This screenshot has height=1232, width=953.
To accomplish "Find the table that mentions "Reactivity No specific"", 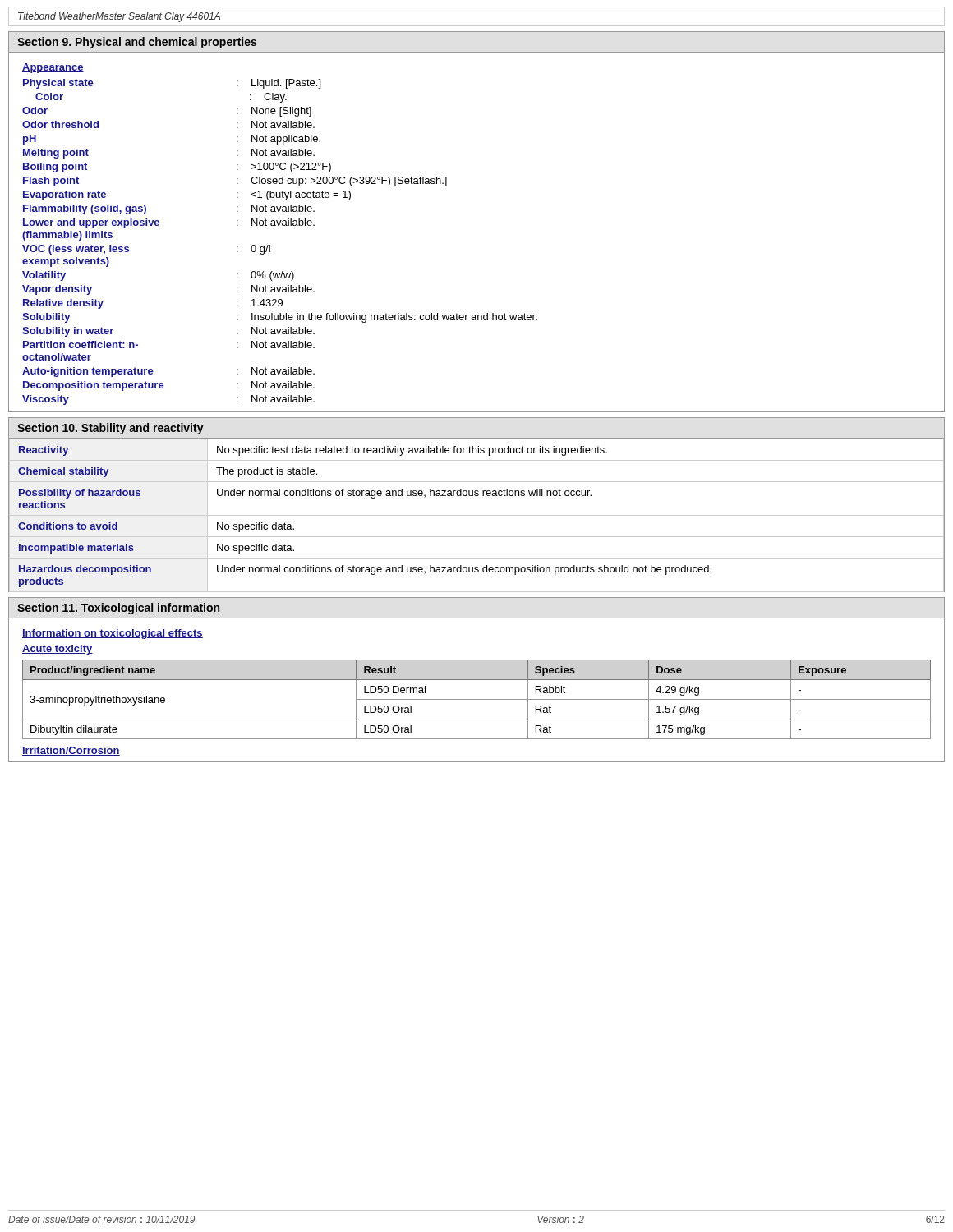I will tap(476, 515).
